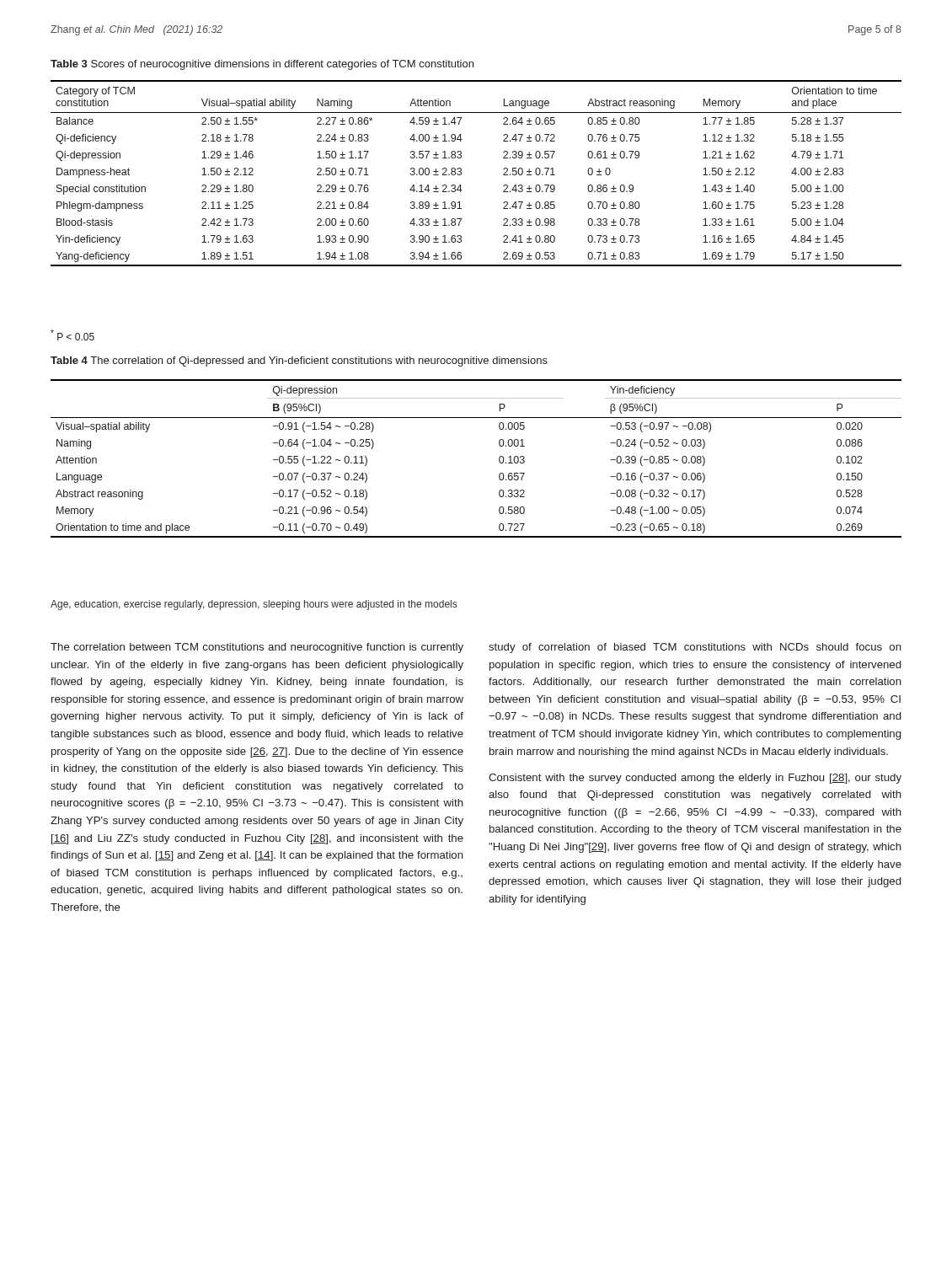Click on the text block starting "P < 0.05"
952x1264 pixels.
(72, 336)
